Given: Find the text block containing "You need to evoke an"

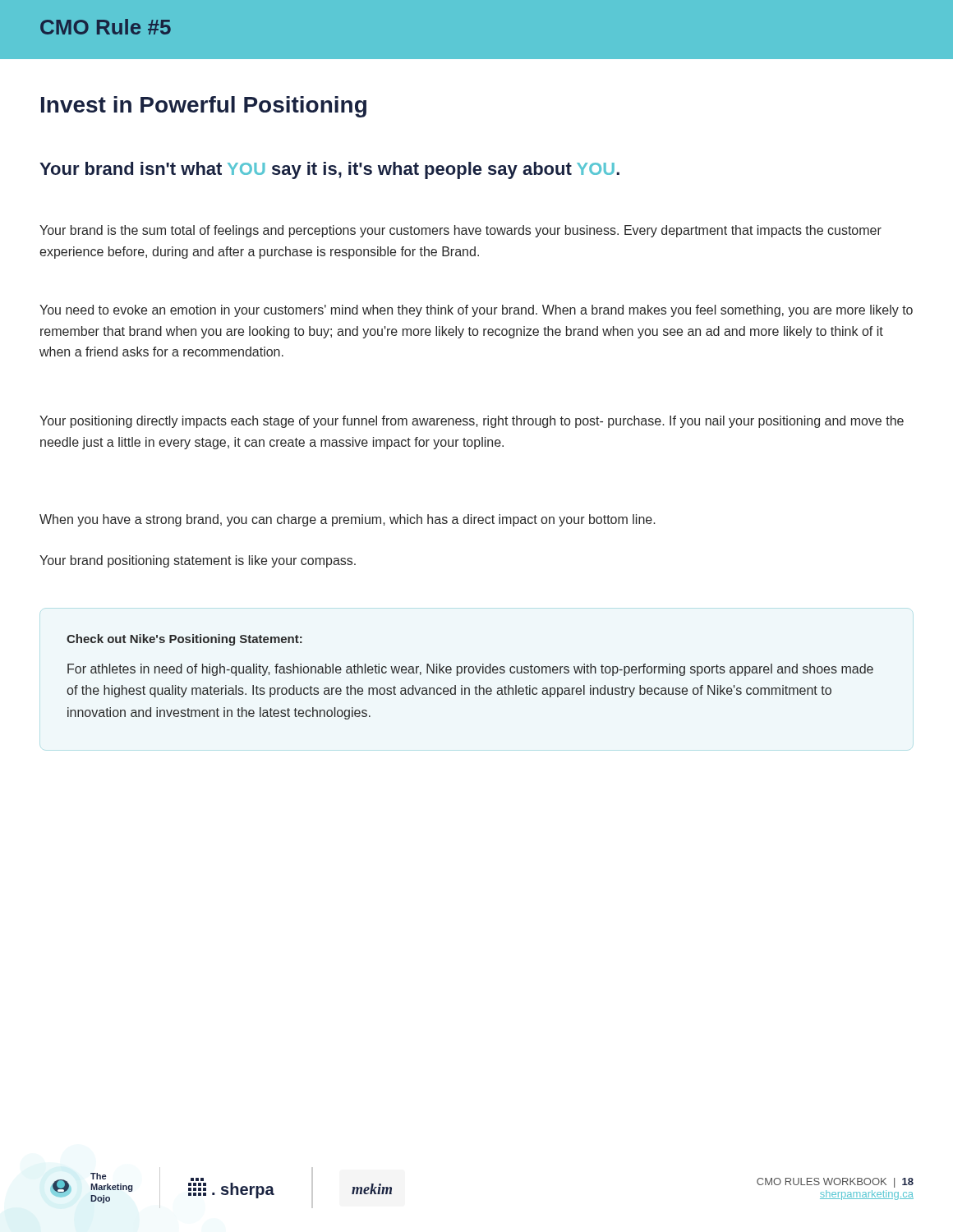Looking at the screenshot, I should click(476, 331).
